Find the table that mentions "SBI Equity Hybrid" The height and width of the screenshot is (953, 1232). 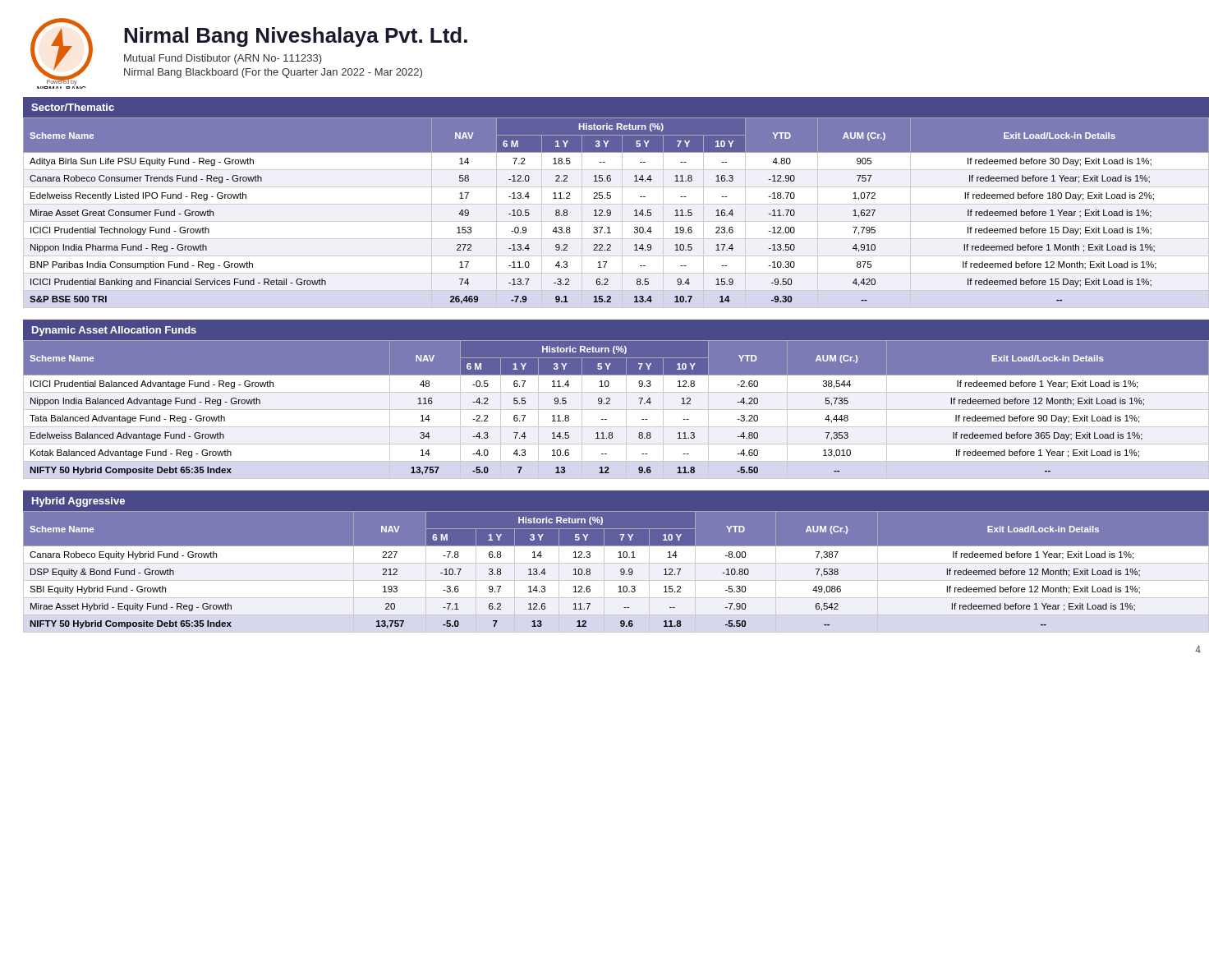click(x=616, y=572)
